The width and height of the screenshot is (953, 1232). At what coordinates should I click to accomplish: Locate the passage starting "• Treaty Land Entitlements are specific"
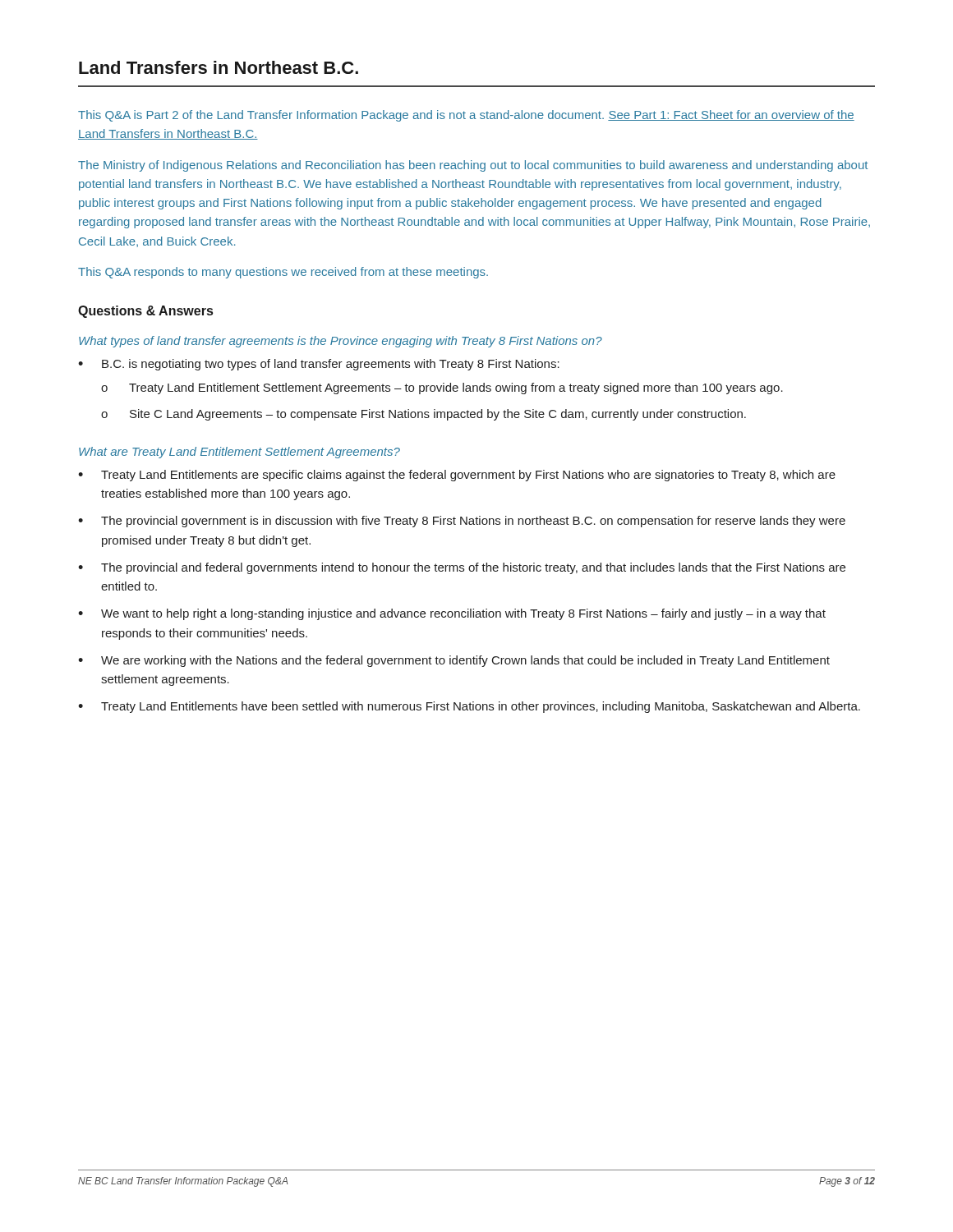click(476, 484)
